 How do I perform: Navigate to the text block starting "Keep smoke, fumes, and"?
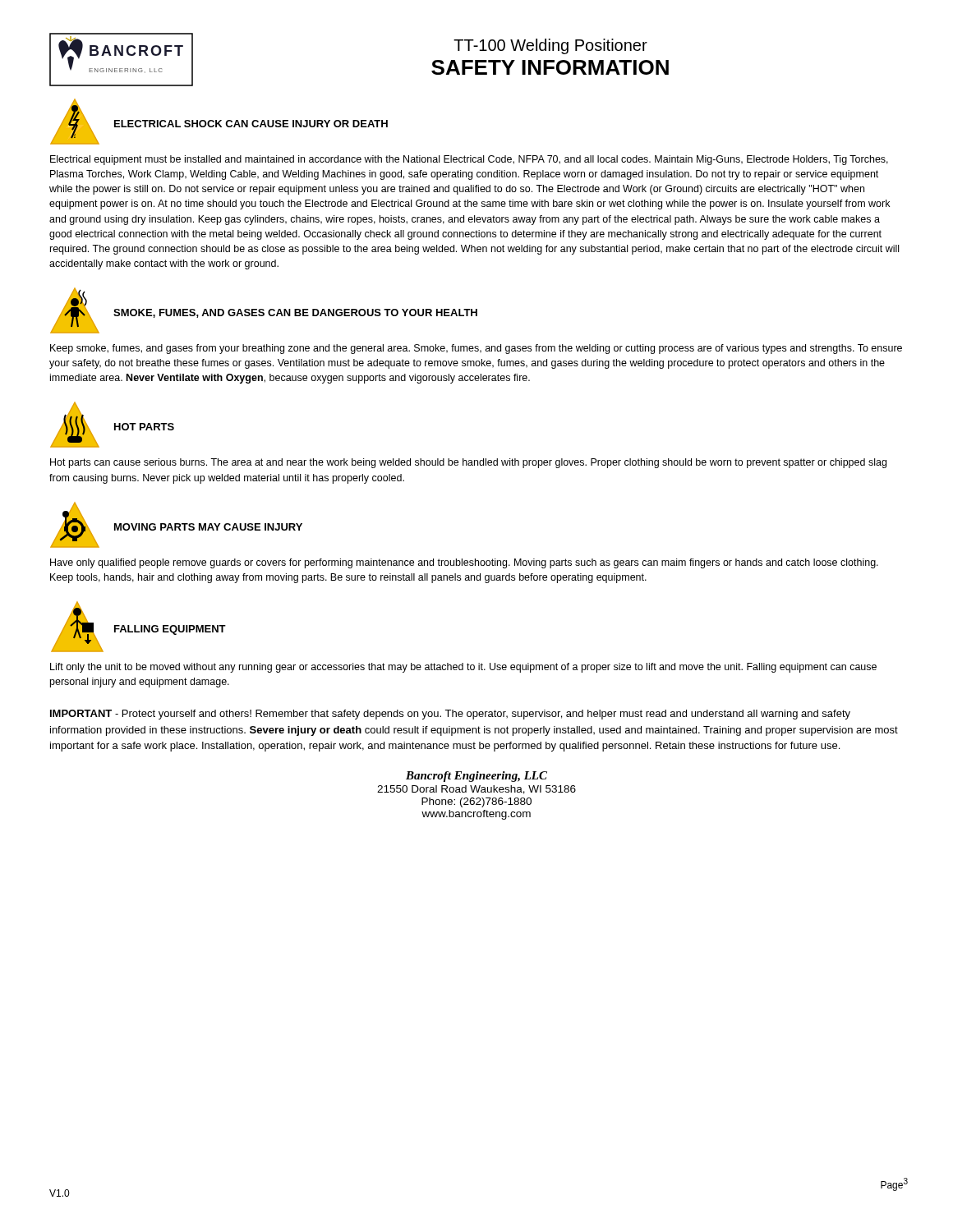476,363
